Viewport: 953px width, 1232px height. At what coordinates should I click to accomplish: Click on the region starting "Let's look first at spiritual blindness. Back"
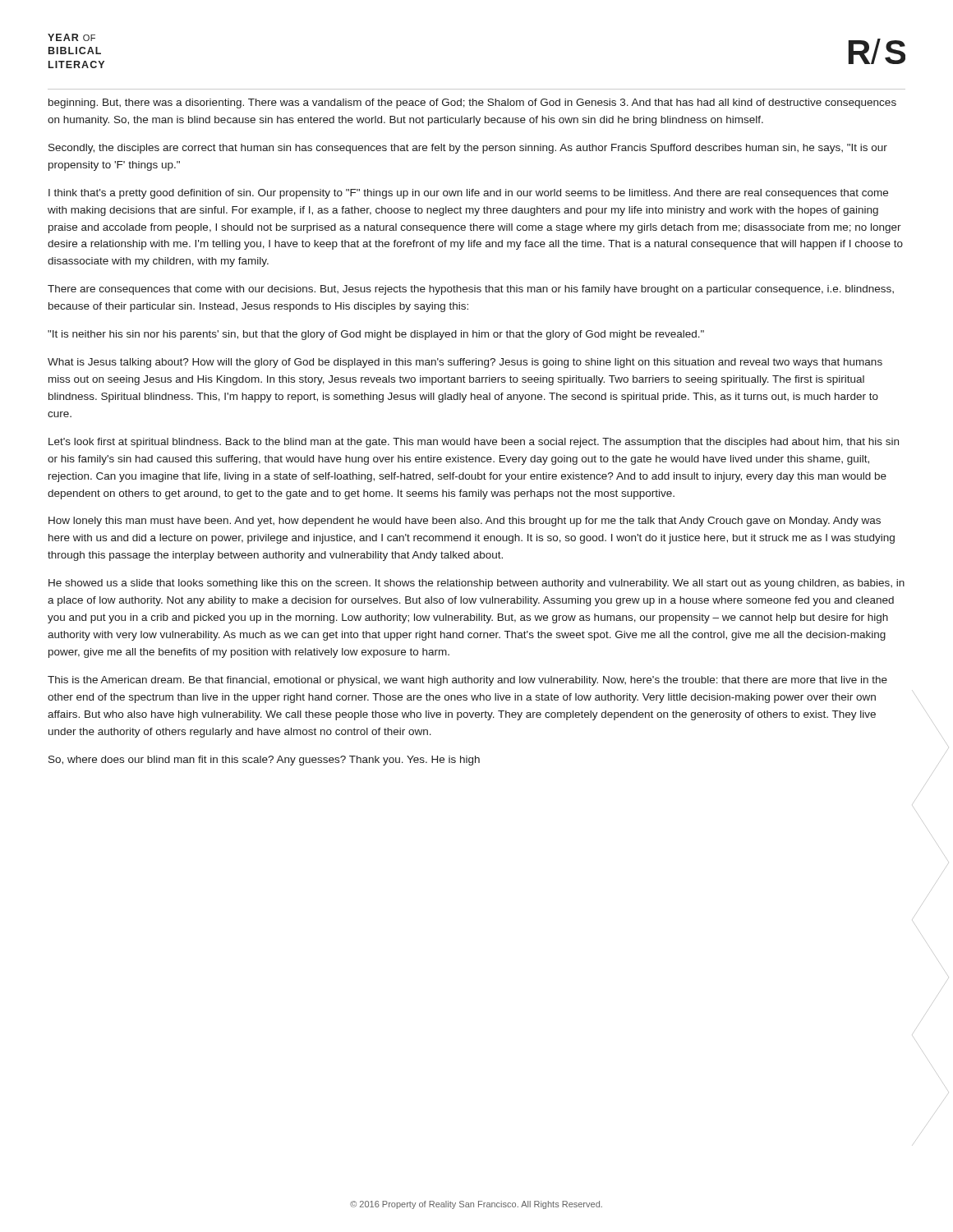tap(474, 467)
